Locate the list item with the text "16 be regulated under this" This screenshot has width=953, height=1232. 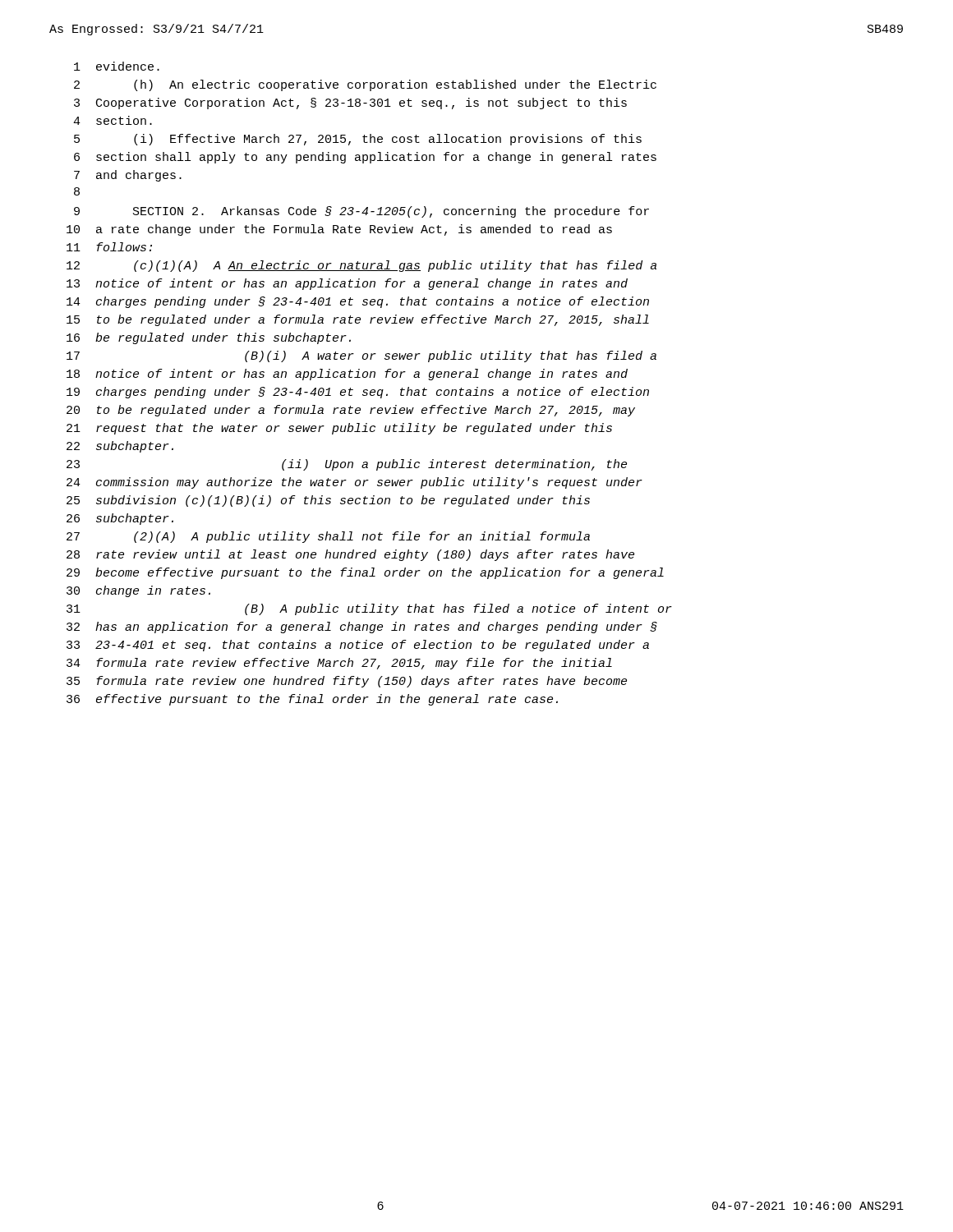click(x=209, y=338)
